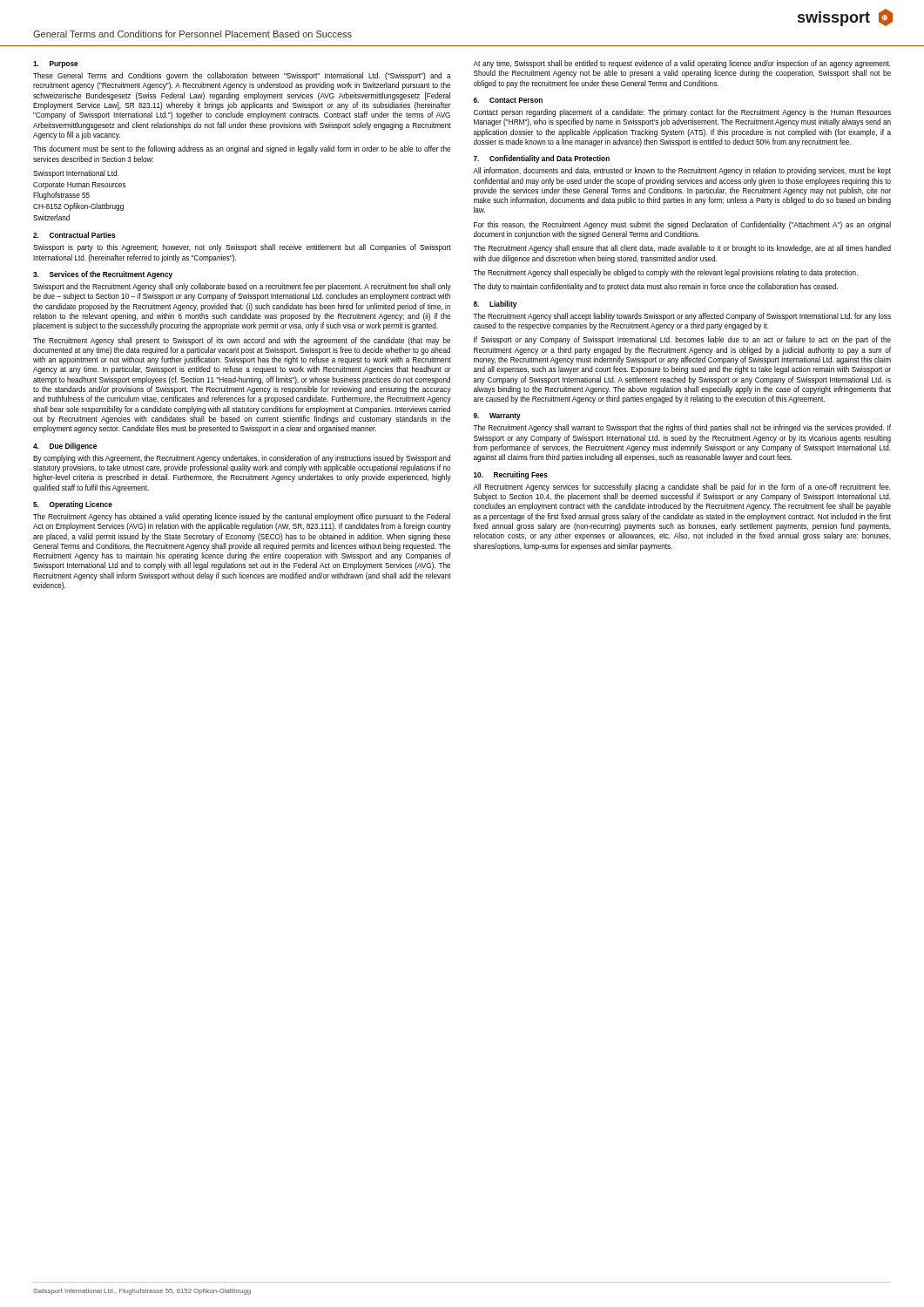Locate the section header that reads "8. Liability"

tap(495, 304)
